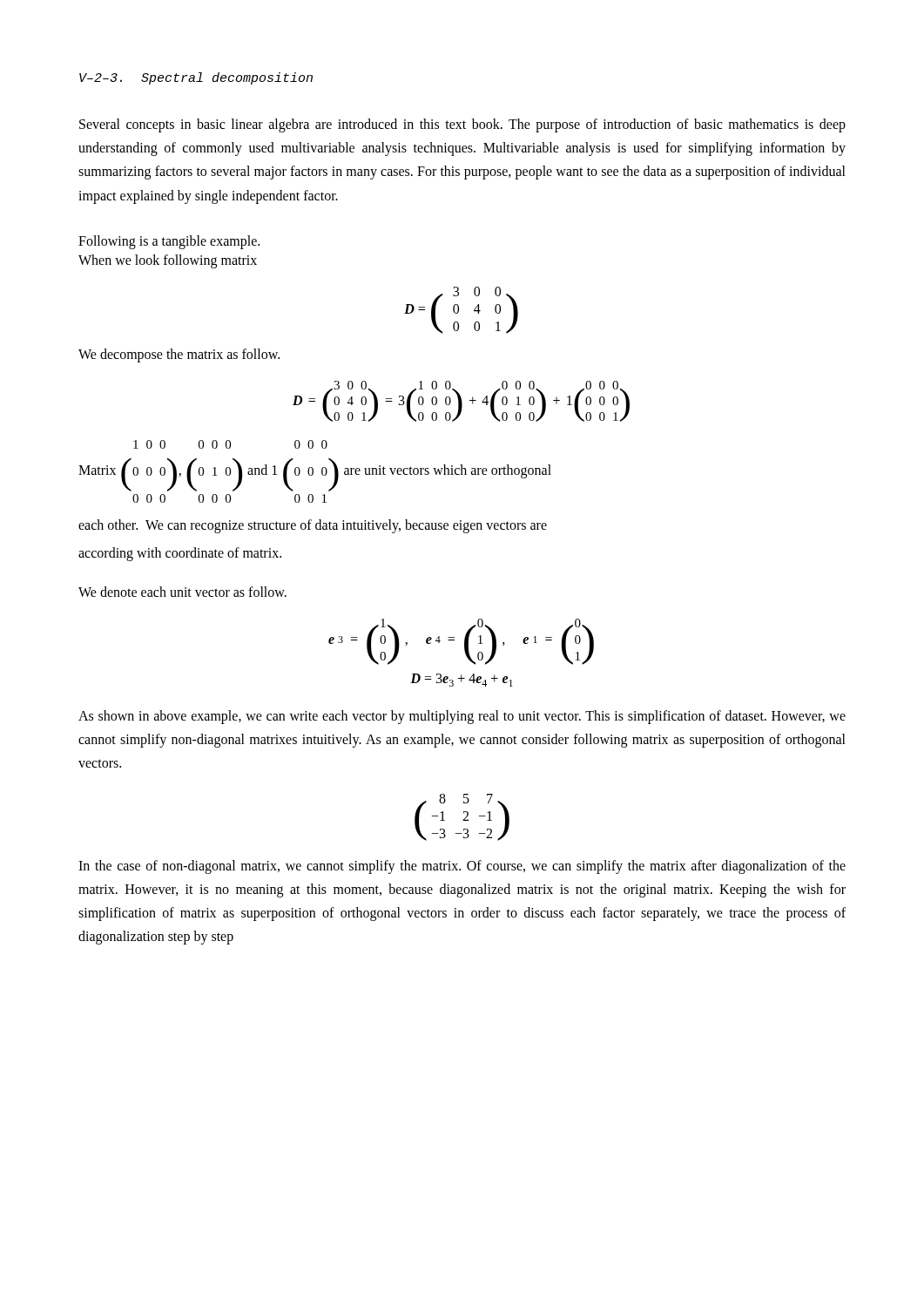Where is the passage that starts "As shown in above example, we can write"?
The width and height of the screenshot is (924, 1307).
[462, 739]
